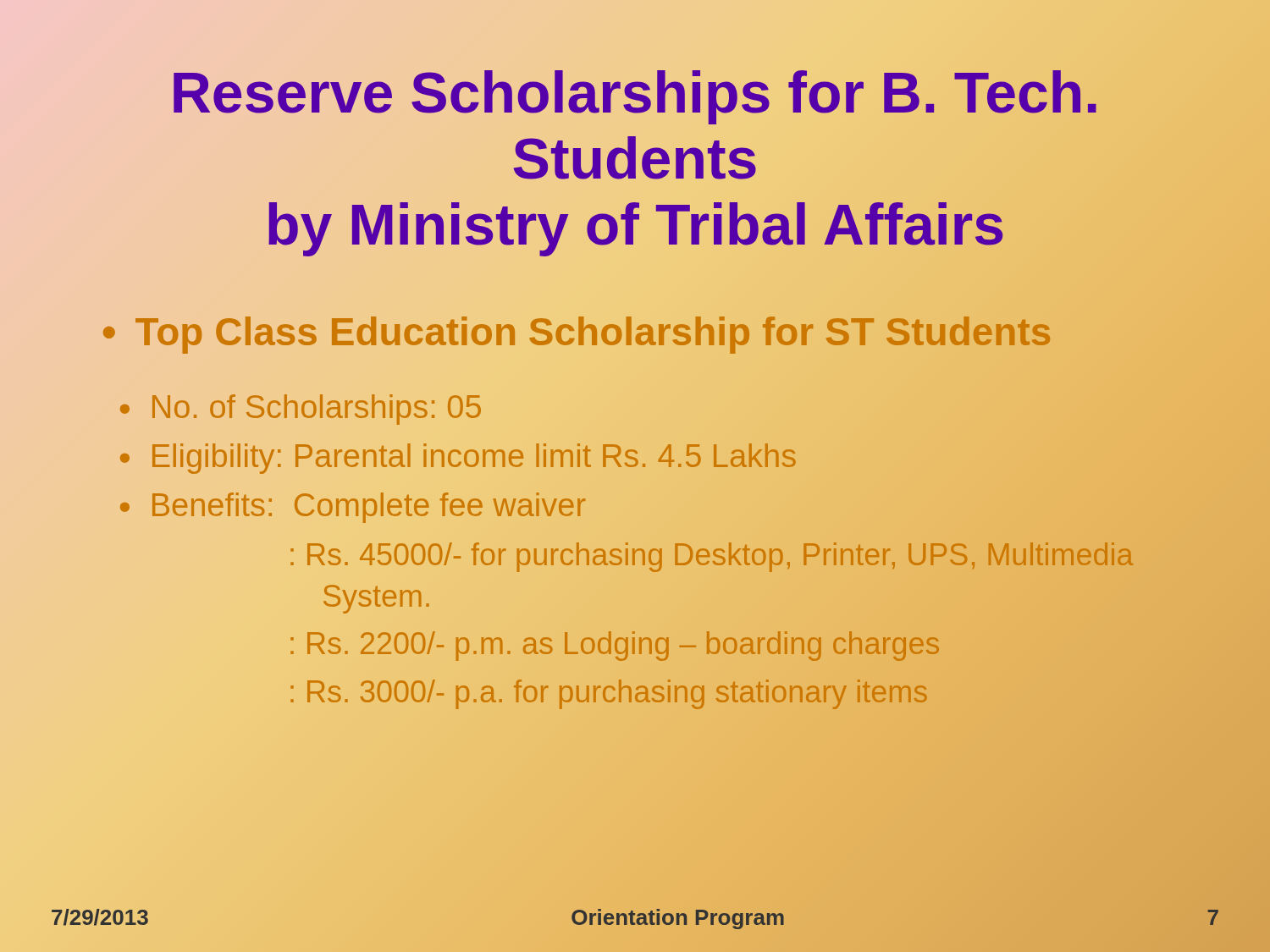Select the passage starting "Reserve Scholarships for B. Tech. Studentsby Ministry of"
1270x952 pixels.
coord(635,158)
